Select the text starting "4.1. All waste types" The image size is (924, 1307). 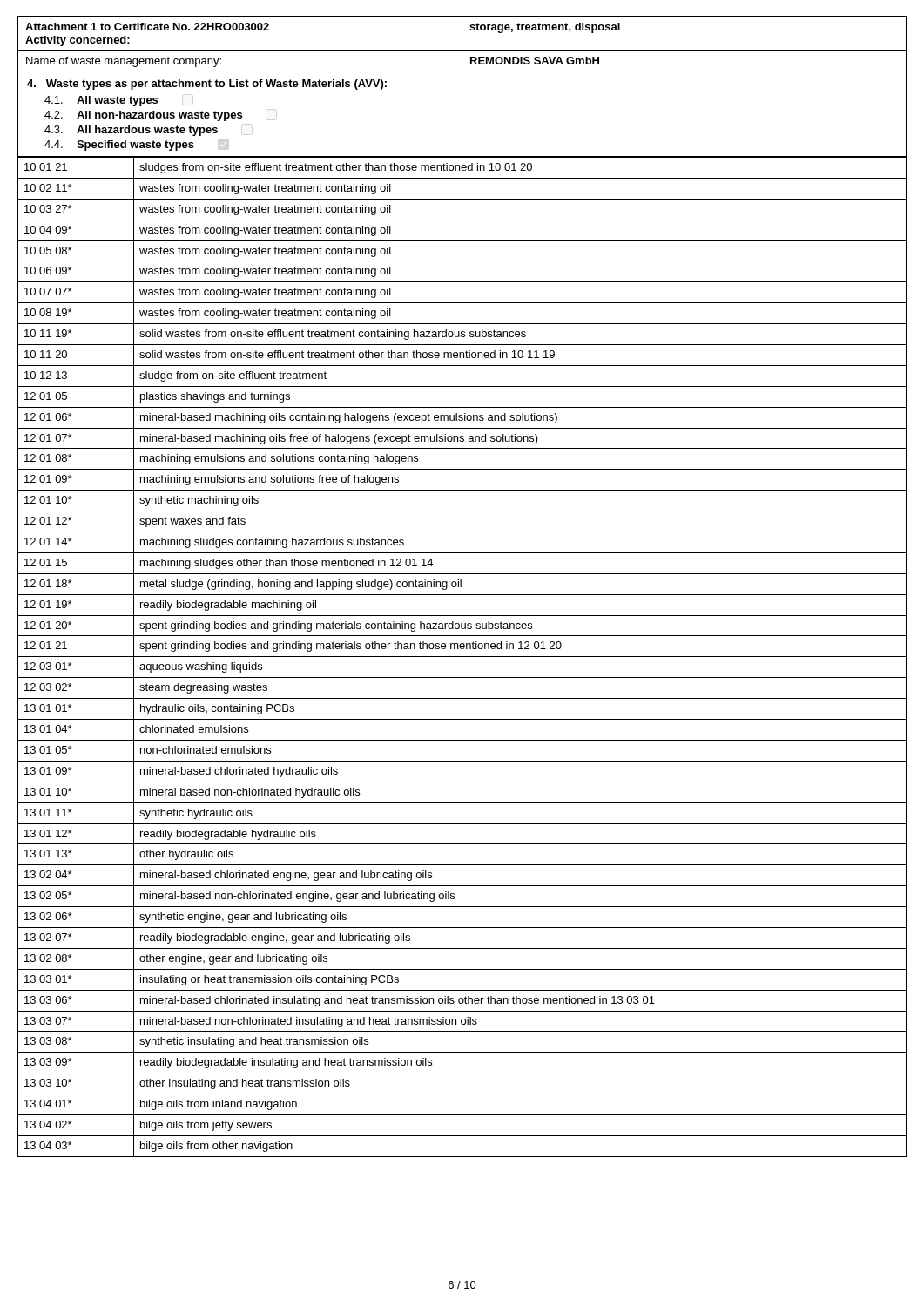tap(119, 100)
